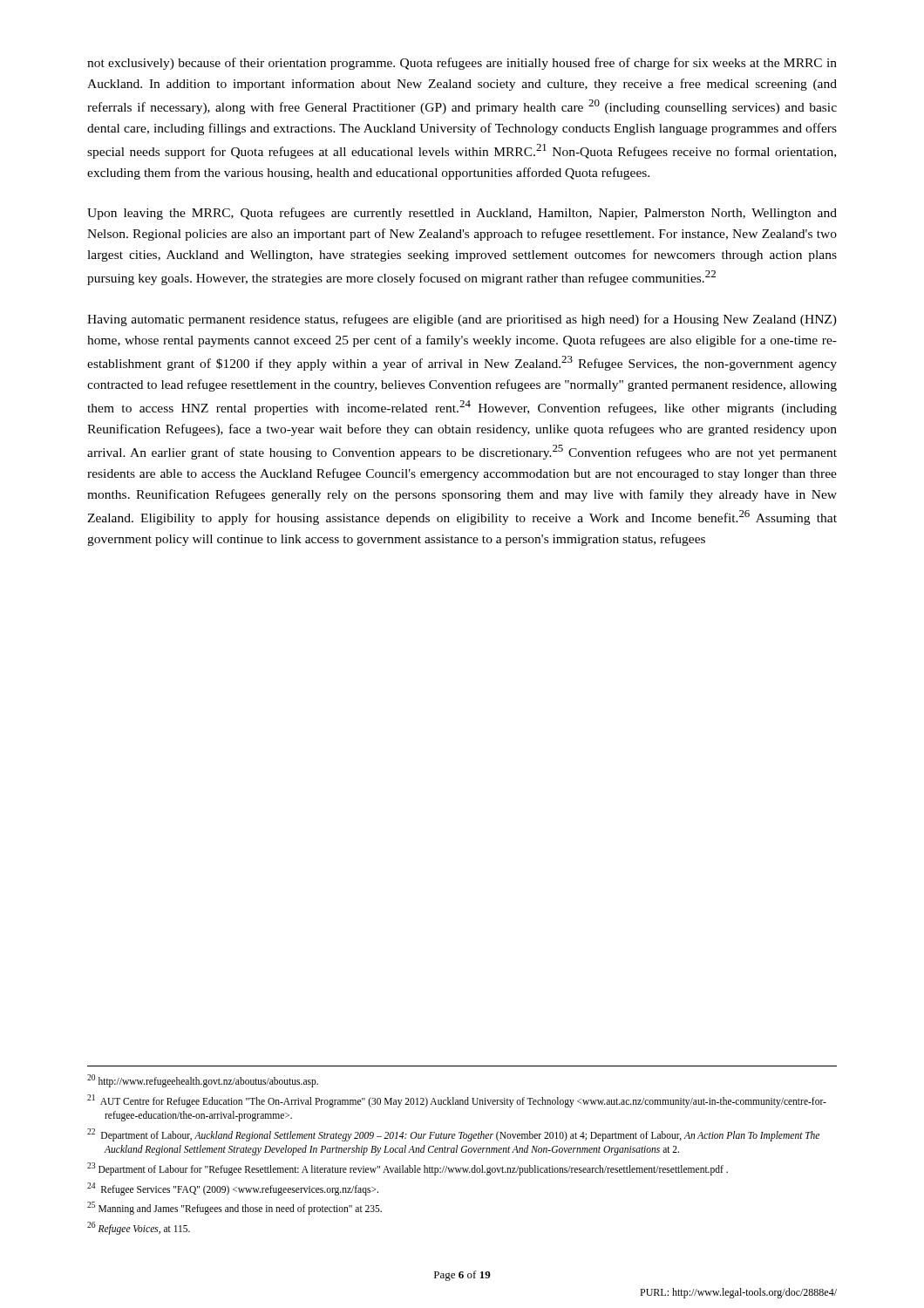Select the element starting "Upon leaving the MRRC,"
Screen dimensions: 1308x924
(x=462, y=245)
